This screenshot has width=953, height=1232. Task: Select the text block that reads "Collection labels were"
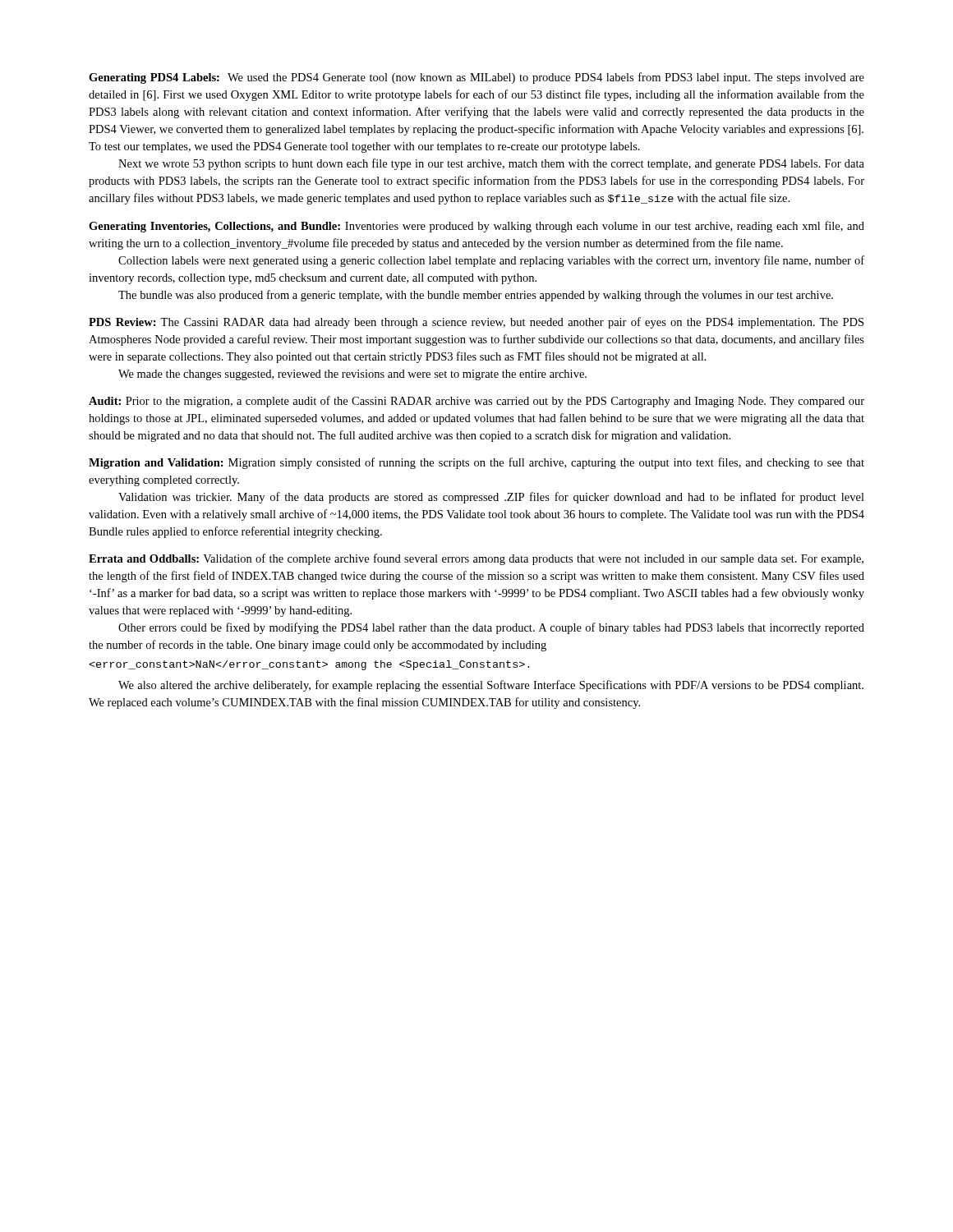(476, 269)
